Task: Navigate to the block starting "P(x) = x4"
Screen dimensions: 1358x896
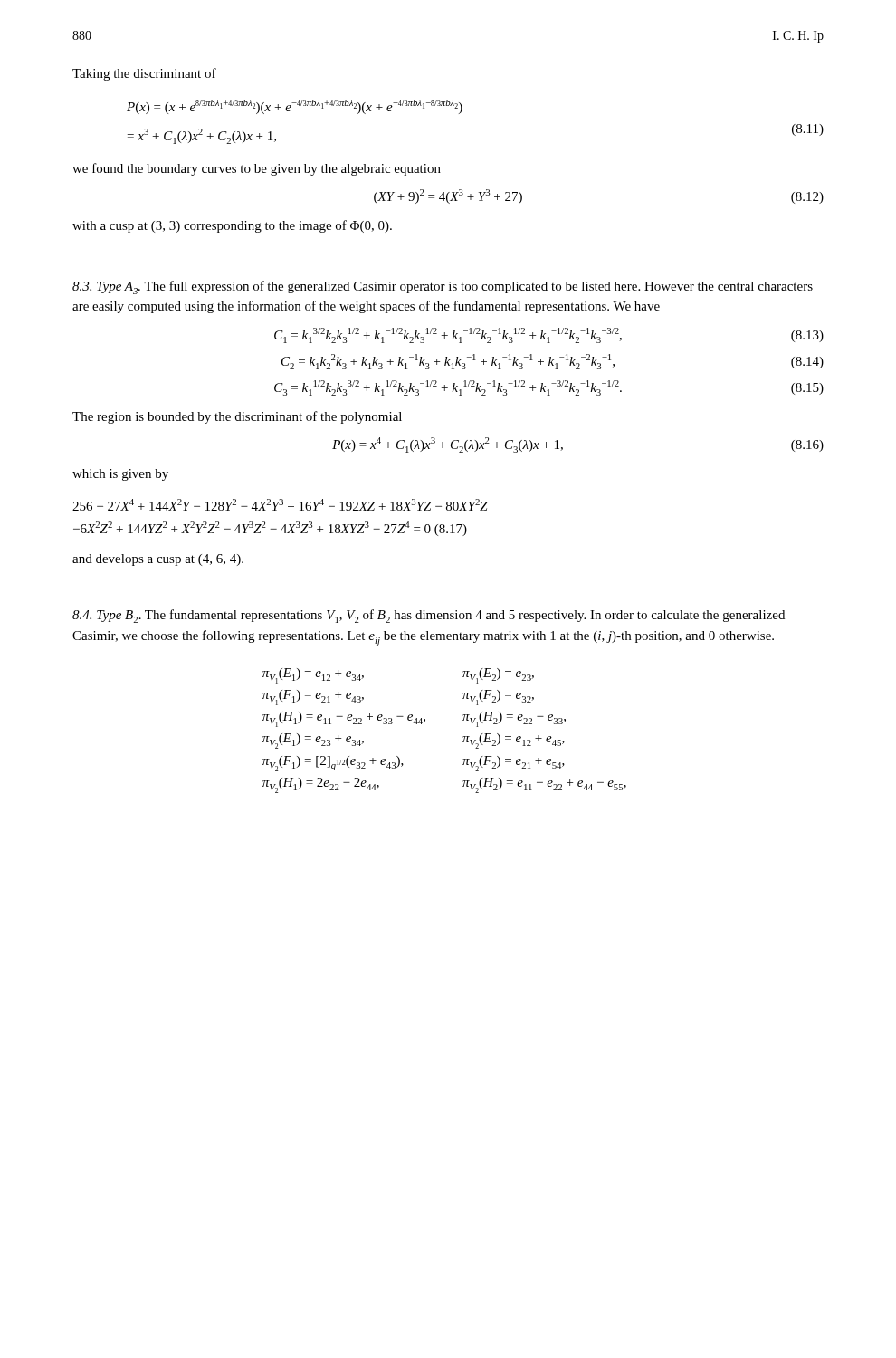Action: [x=442, y=445]
